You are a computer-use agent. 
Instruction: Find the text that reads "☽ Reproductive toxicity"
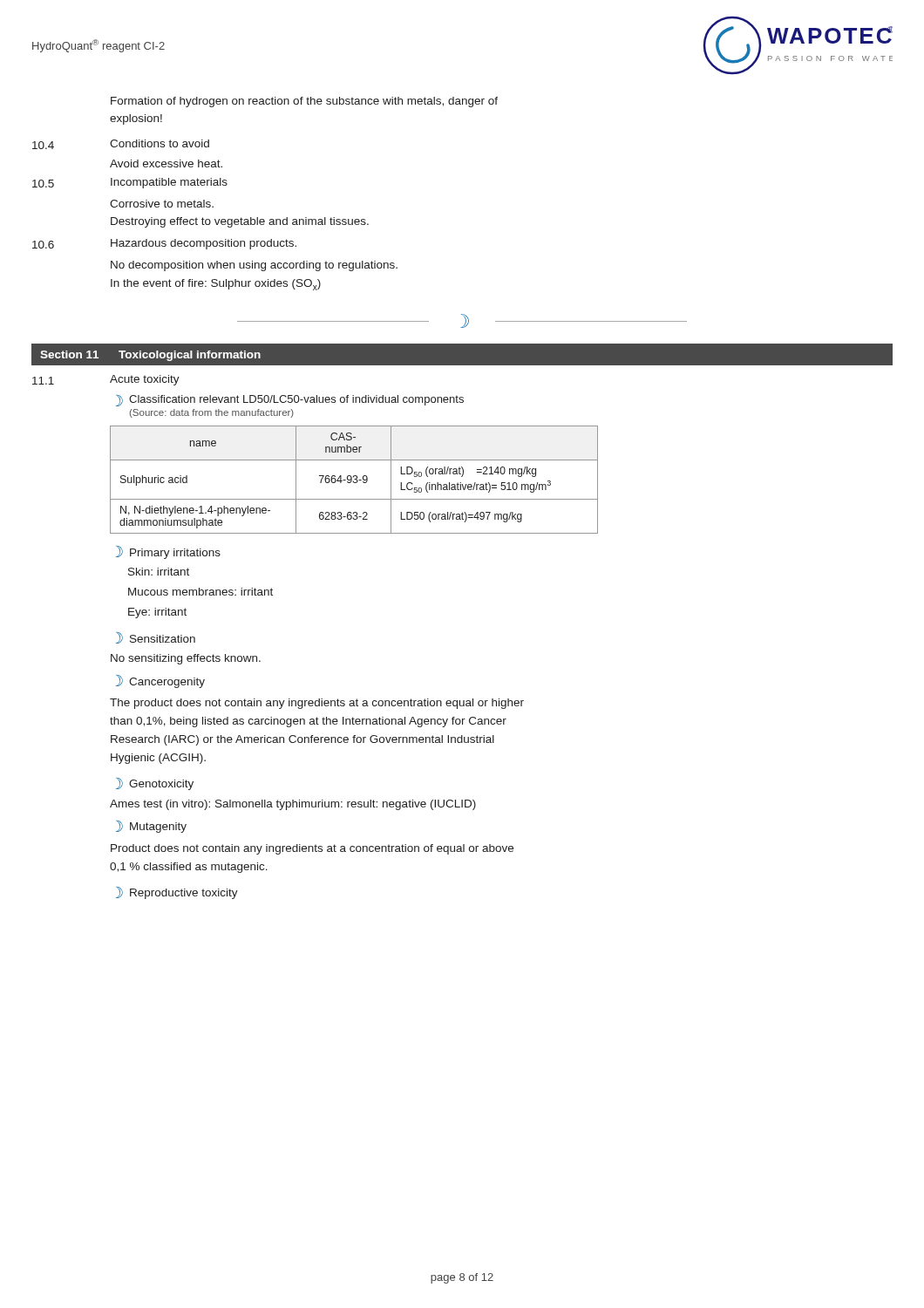coord(174,893)
